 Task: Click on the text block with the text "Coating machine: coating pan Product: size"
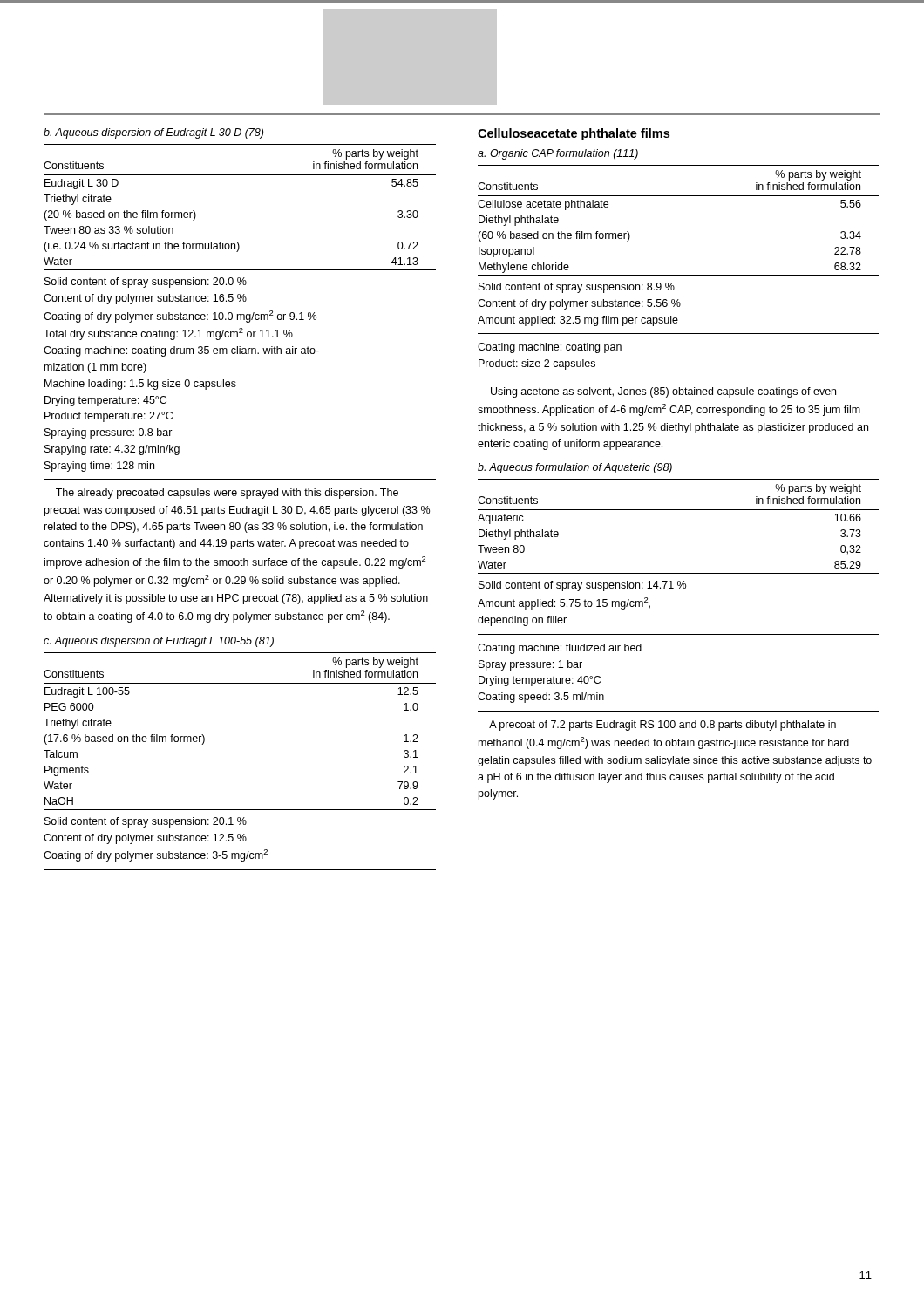(x=550, y=348)
